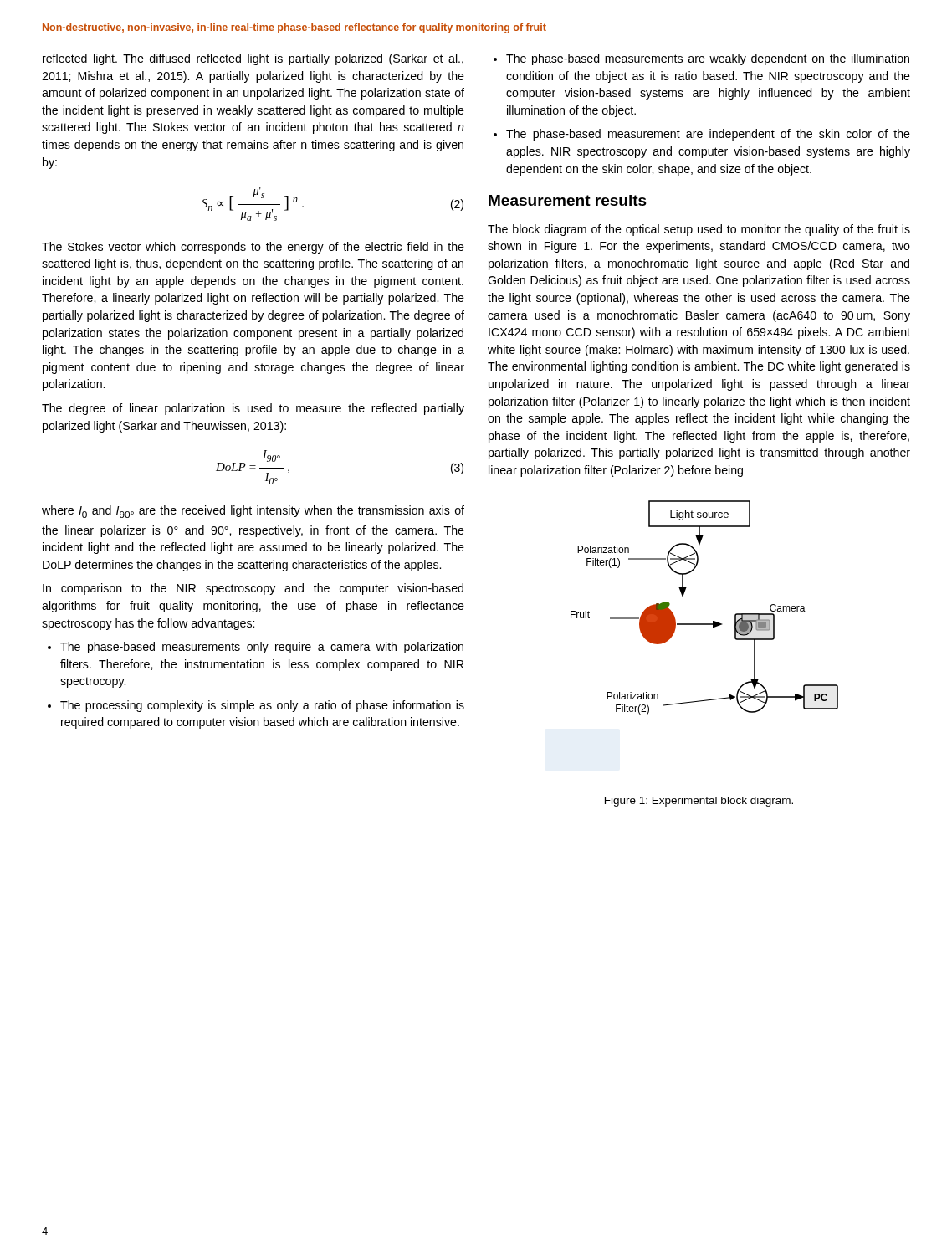952x1255 pixels.
Task: Find the list item that says "The processing complexity is simple as"
Action: pyautogui.click(x=253, y=714)
